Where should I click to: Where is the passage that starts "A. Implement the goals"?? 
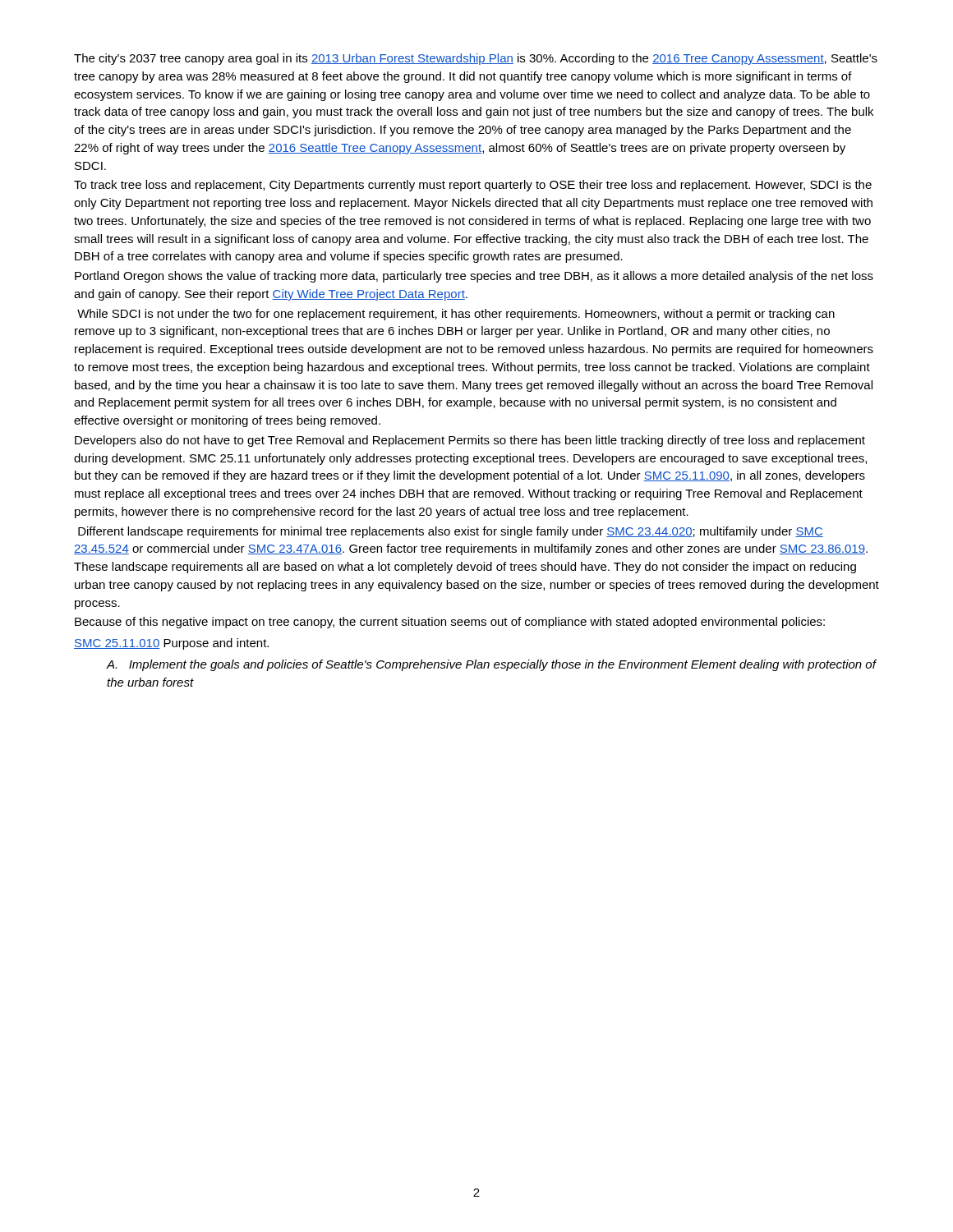point(493,673)
